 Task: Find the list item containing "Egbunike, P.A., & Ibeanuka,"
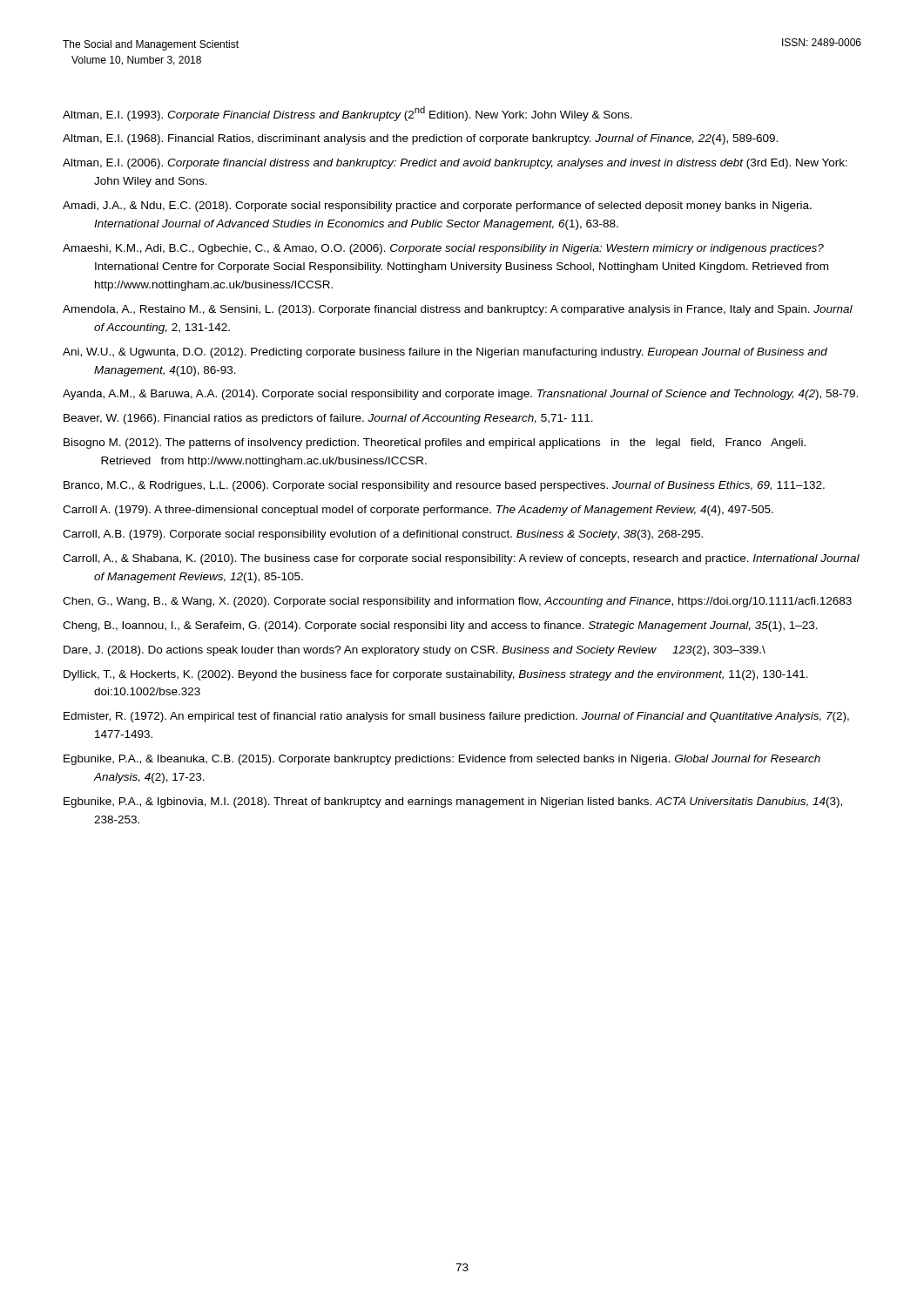(442, 768)
